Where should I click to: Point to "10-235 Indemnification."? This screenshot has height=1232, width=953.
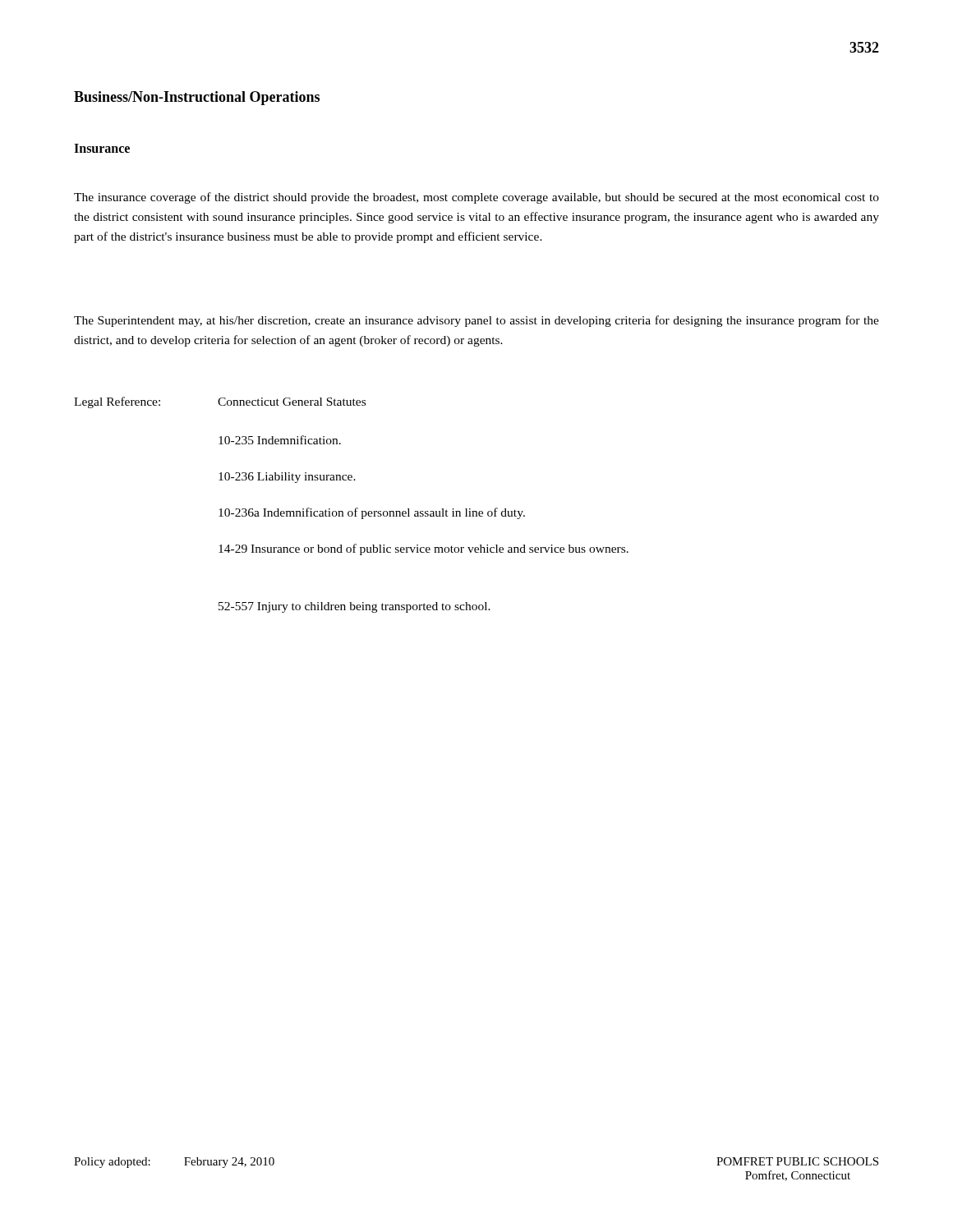tap(280, 440)
